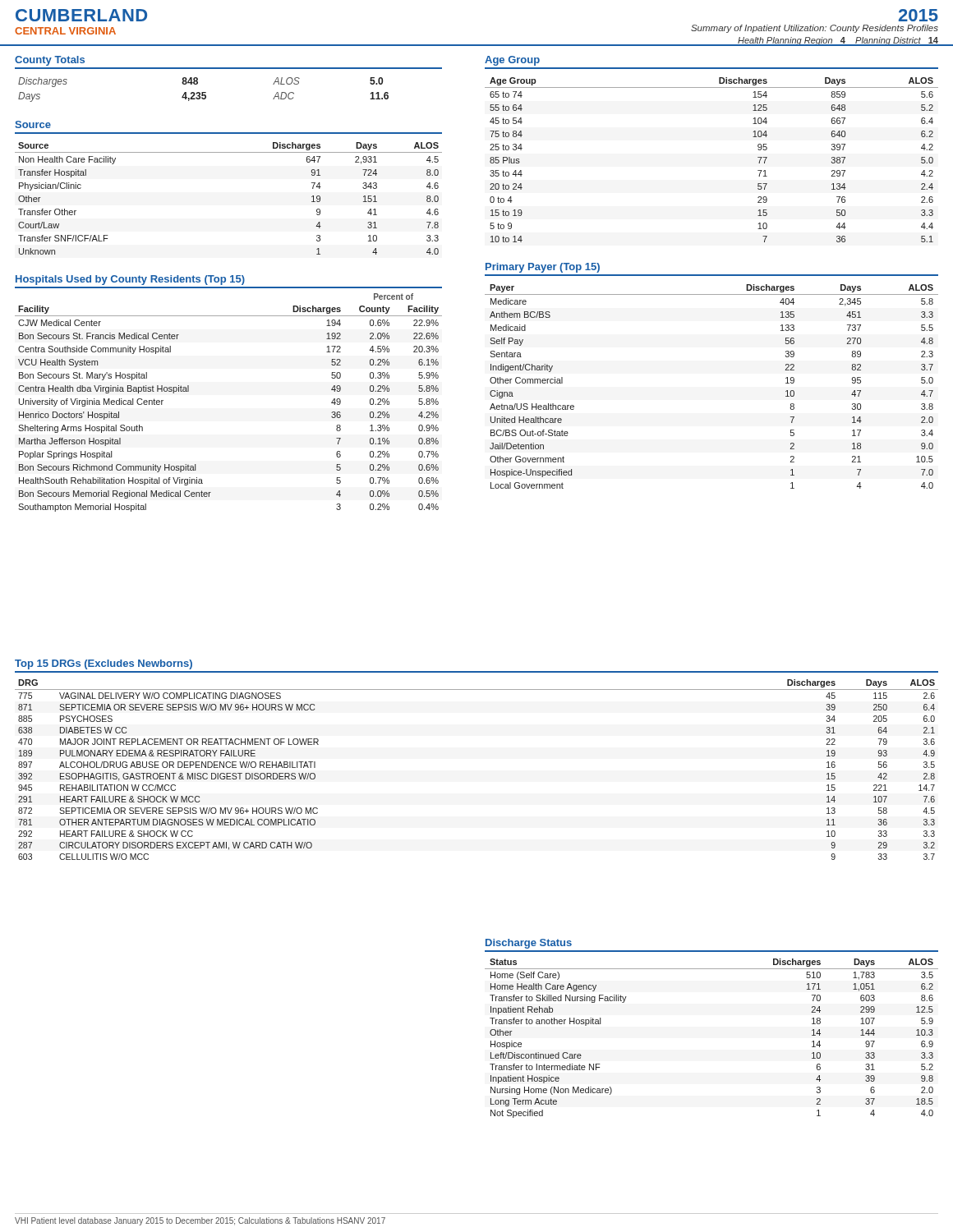Find the text starting "Discharge Status"
The width and height of the screenshot is (953, 1232).
[528, 942]
